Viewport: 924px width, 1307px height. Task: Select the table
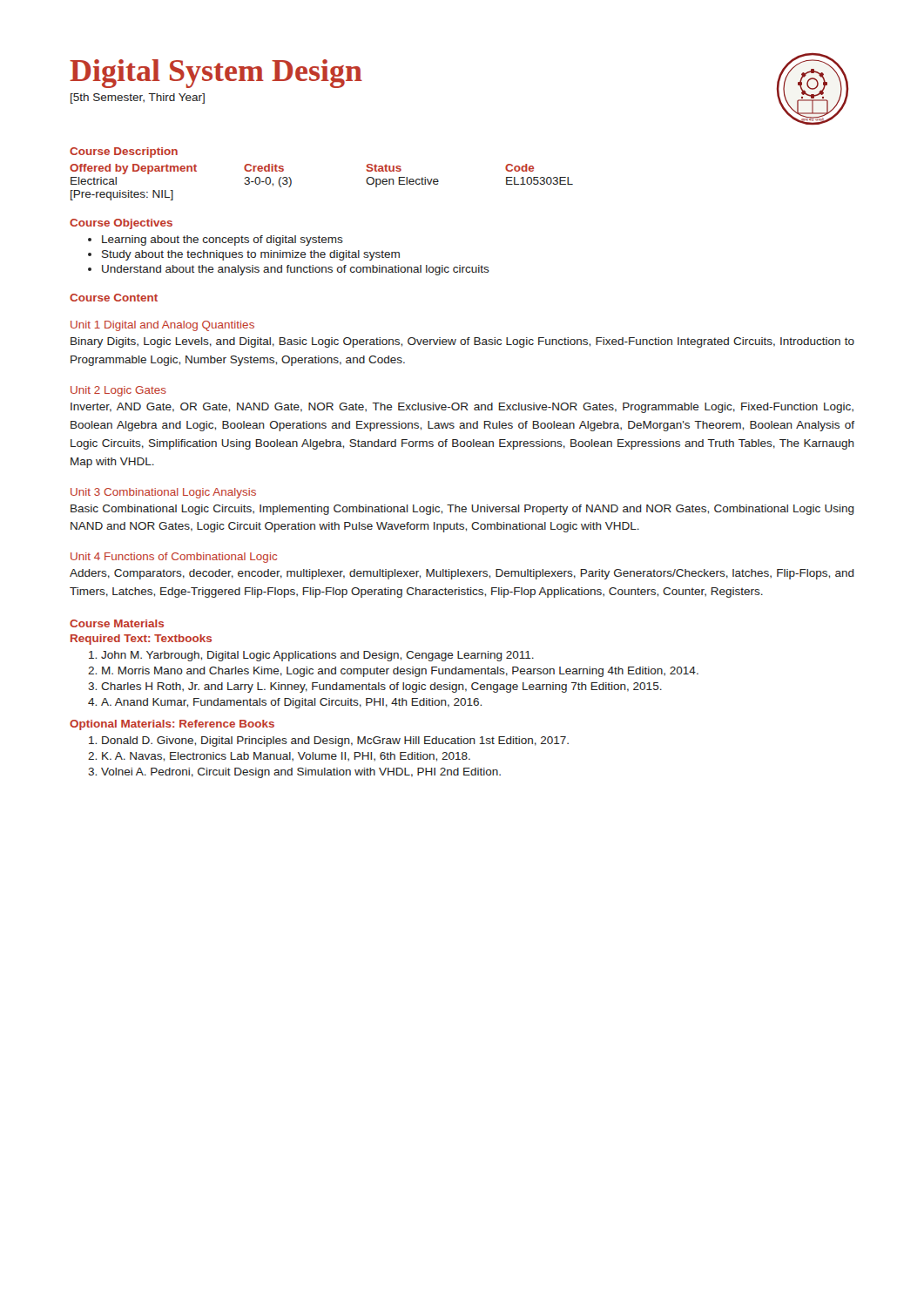click(462, 181)
